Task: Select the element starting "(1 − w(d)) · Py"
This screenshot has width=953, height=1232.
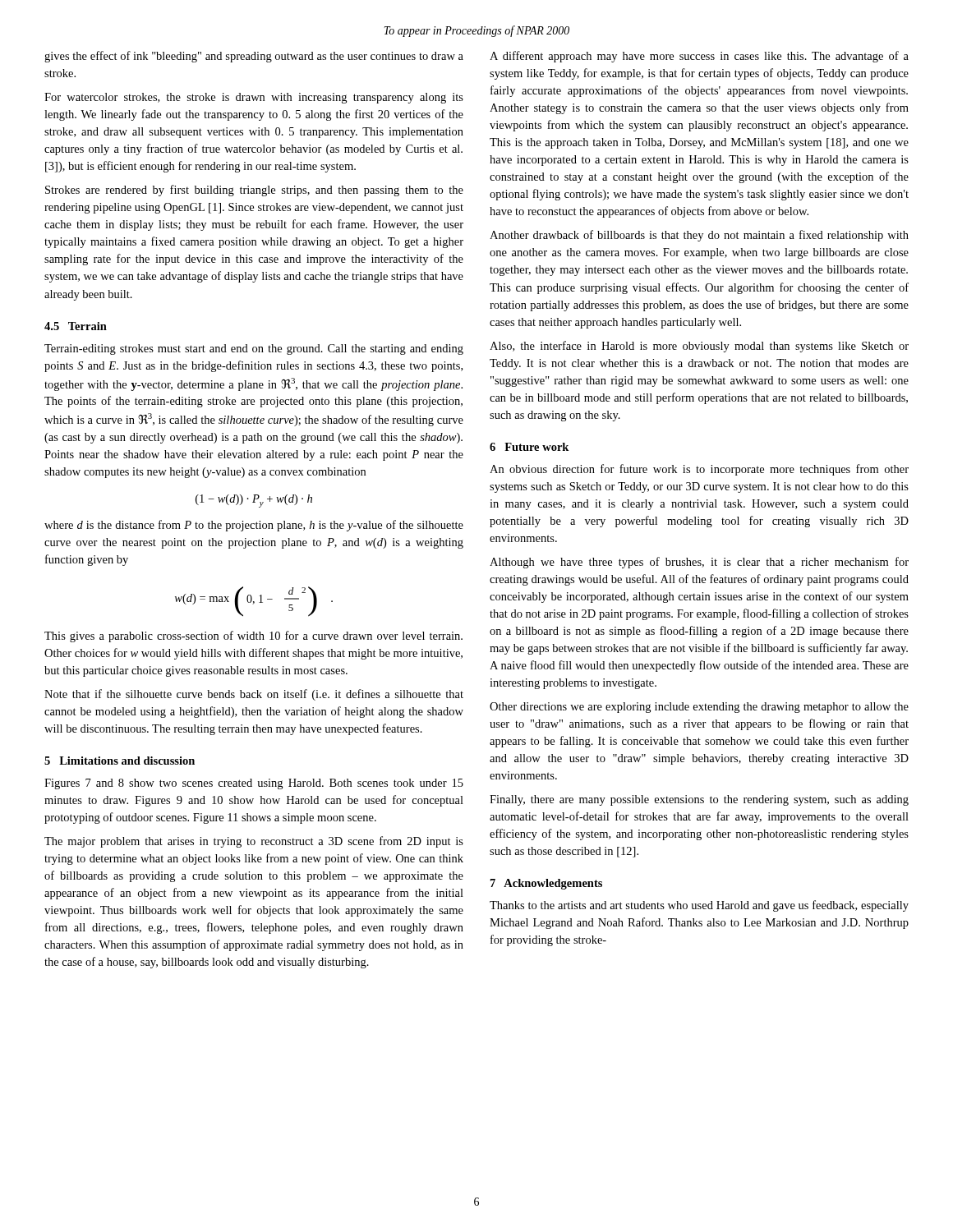Action: point(254,500)
